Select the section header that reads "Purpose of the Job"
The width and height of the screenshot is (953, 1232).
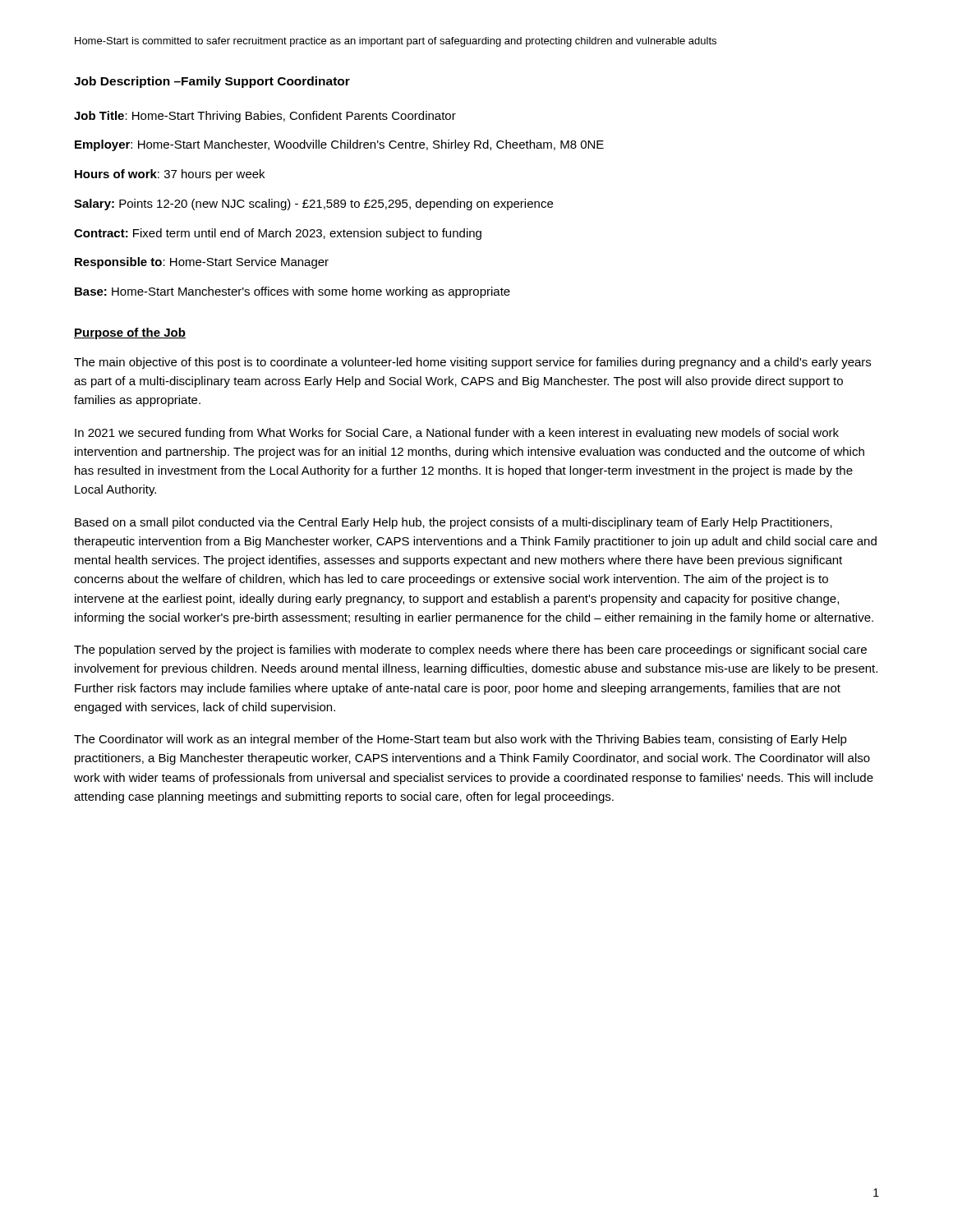point(130,332)
